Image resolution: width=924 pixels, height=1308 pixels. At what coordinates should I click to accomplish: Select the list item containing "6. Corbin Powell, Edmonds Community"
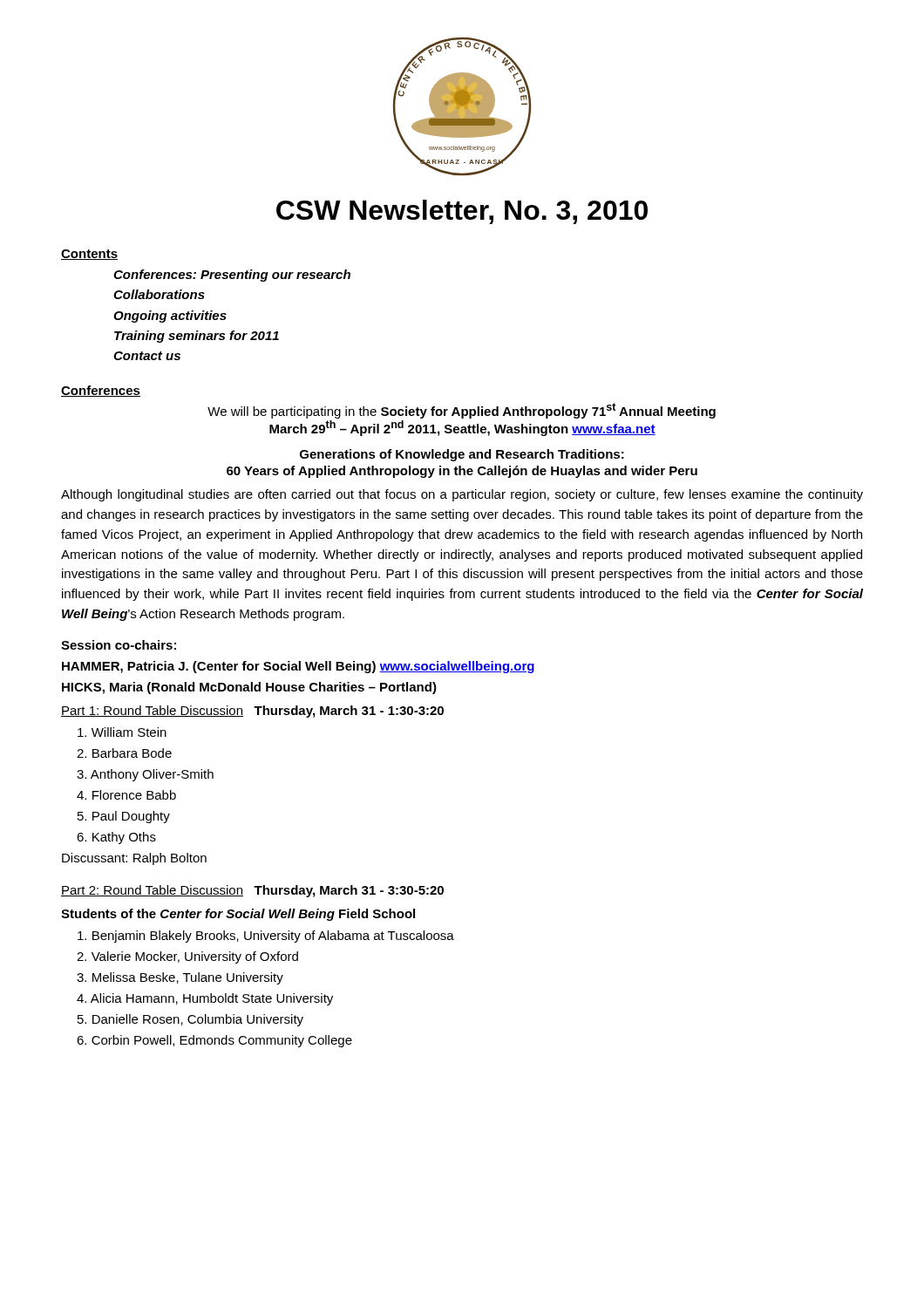[x=214, y=1040]
